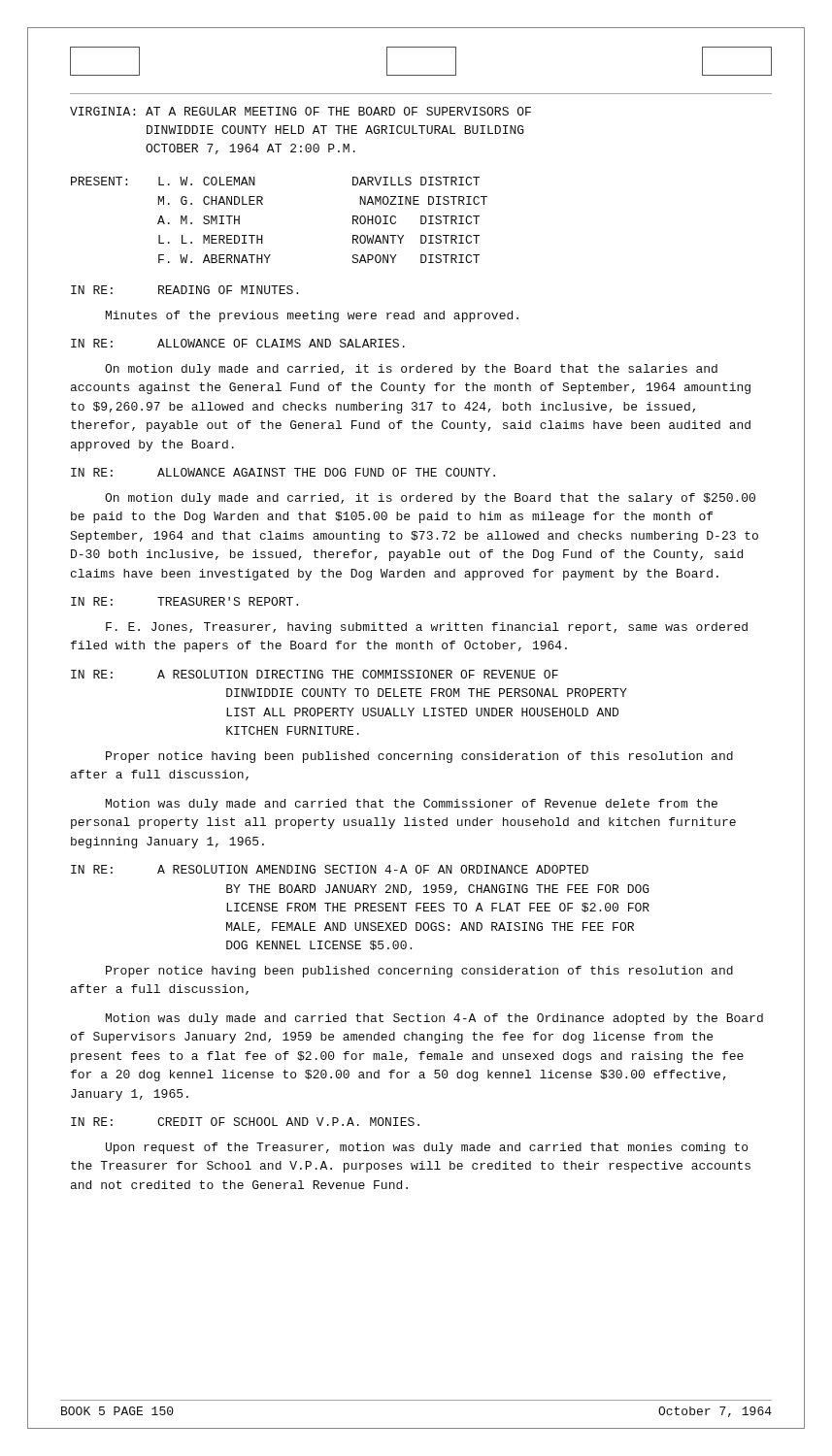Where is the passage that starts "VIRGINIA: AT A REGULAR MEETING OF"?
The image size is (832, 1456).
301,130
